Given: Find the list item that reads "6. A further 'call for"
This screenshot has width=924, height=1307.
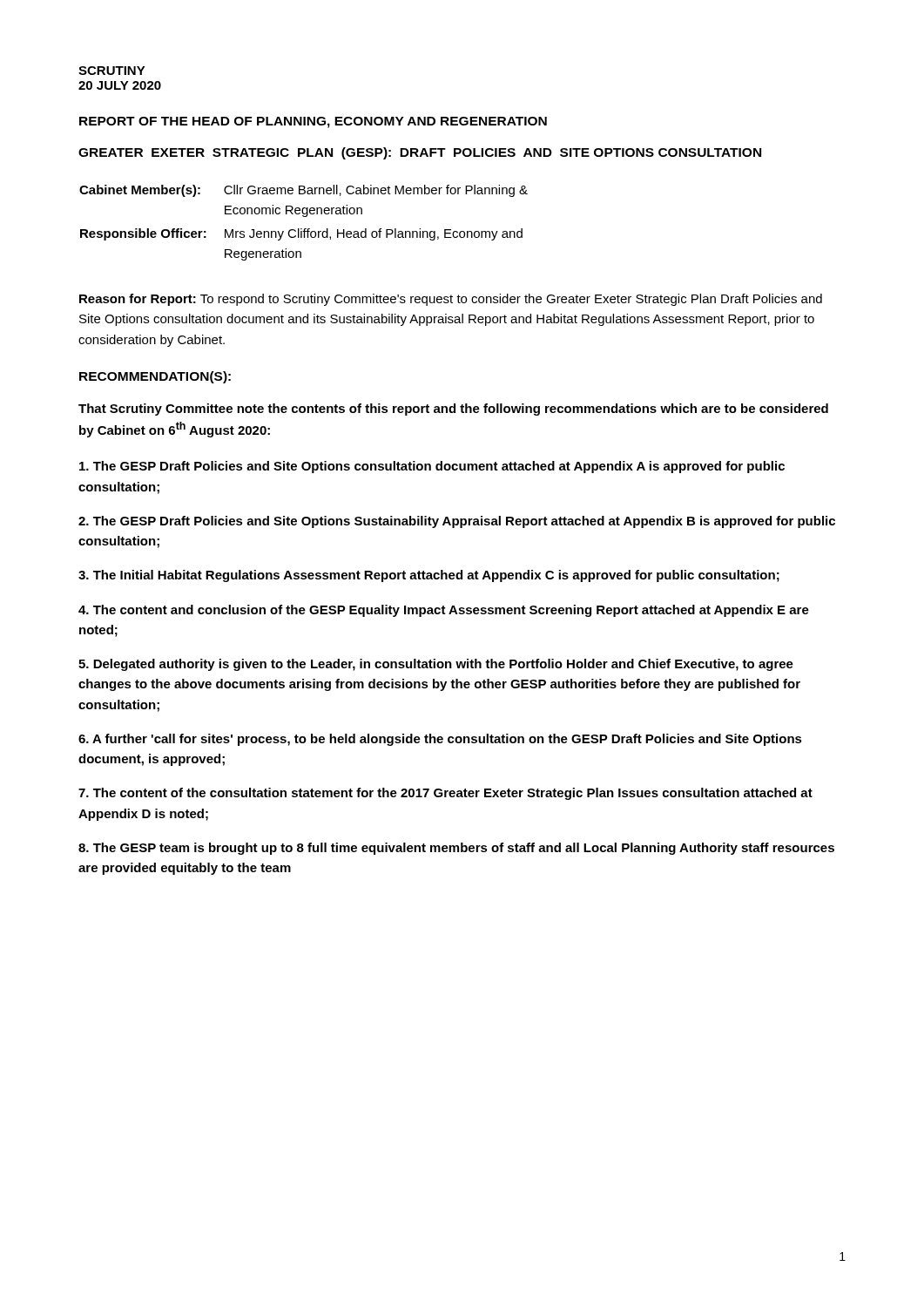Looking at the screenshot, I should coord(440,748).
